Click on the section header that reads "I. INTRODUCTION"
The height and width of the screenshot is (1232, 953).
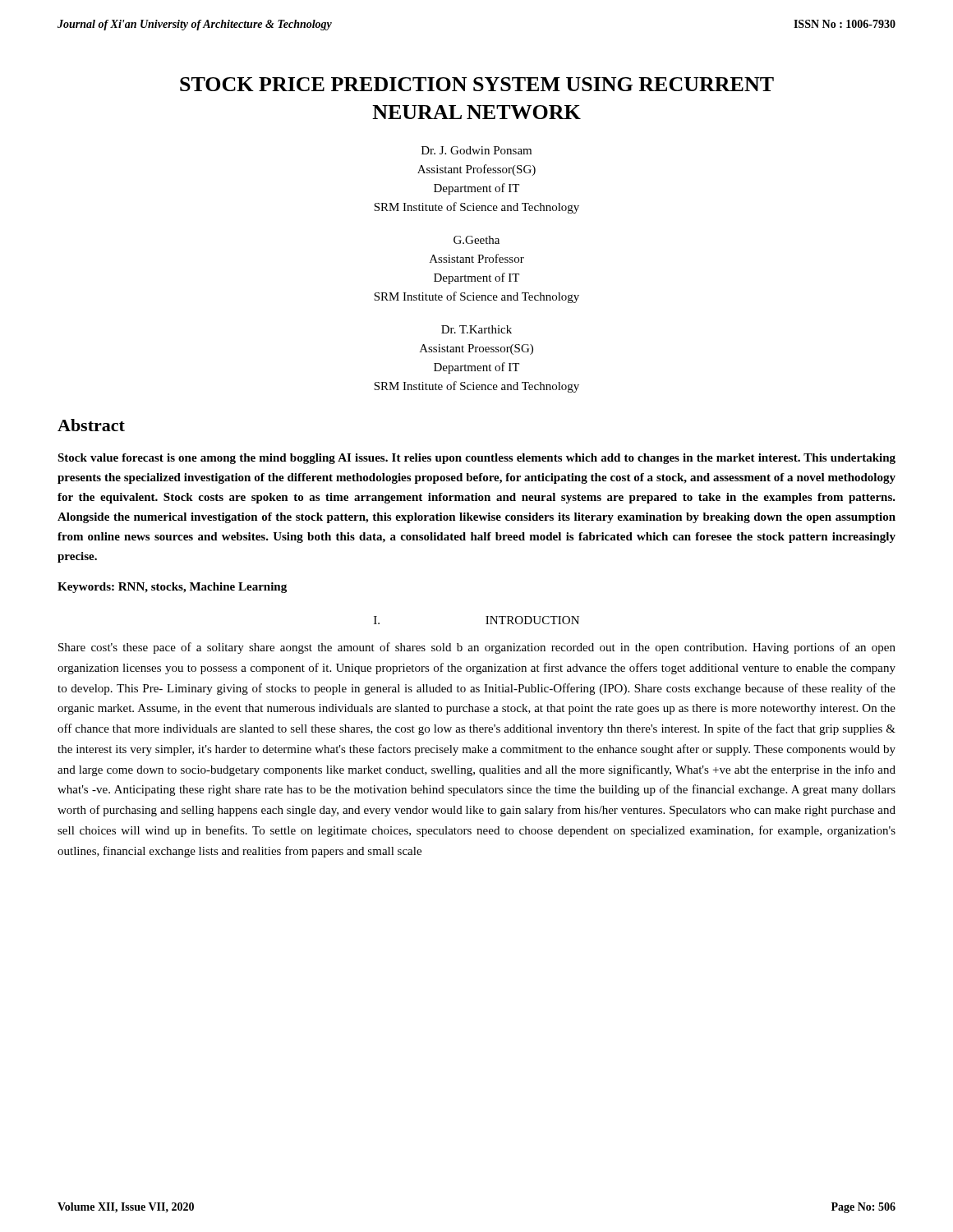(476, 620)
